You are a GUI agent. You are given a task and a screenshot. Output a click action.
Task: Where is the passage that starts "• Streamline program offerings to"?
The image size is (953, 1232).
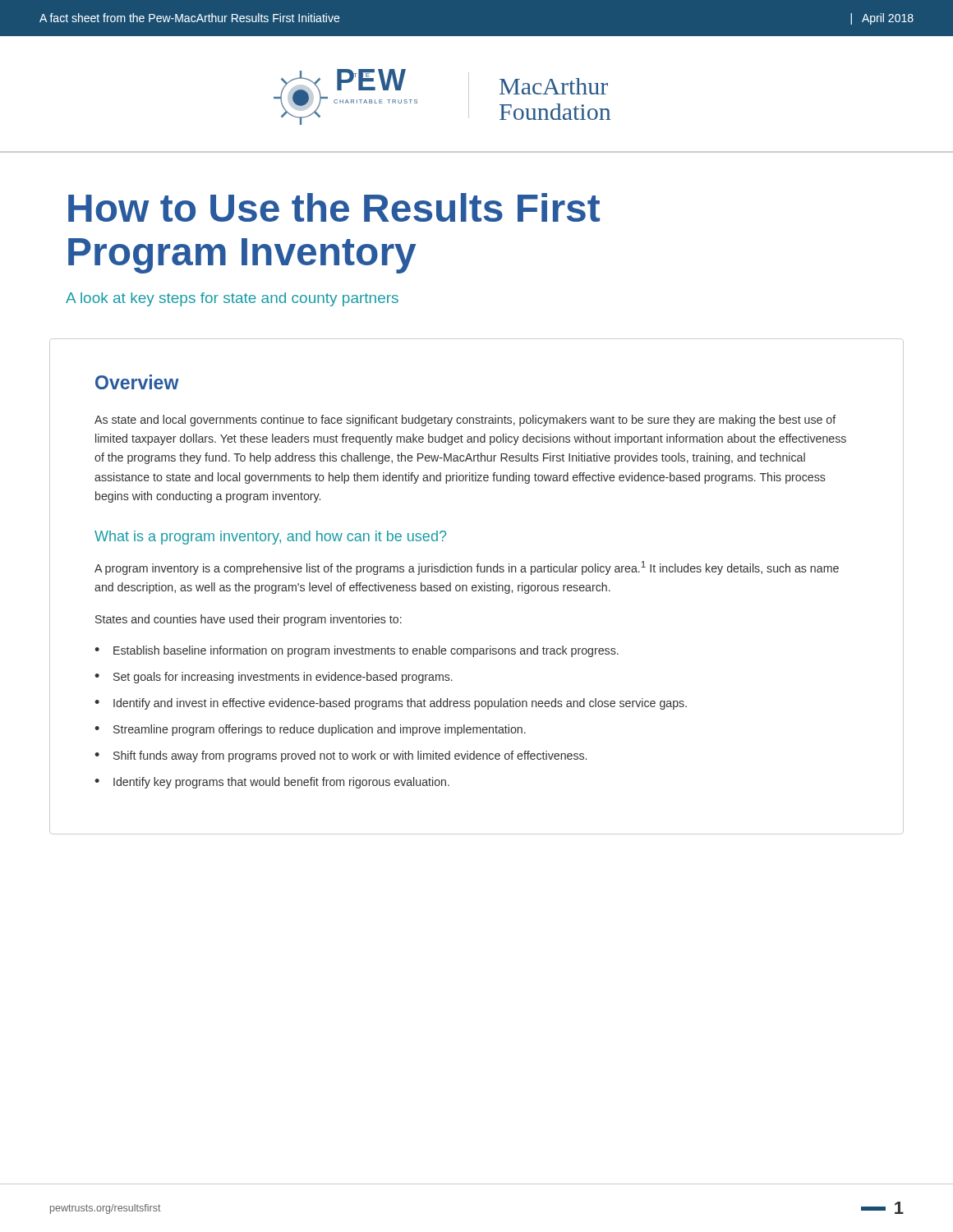pyautogui.click(x=310, y=729)
